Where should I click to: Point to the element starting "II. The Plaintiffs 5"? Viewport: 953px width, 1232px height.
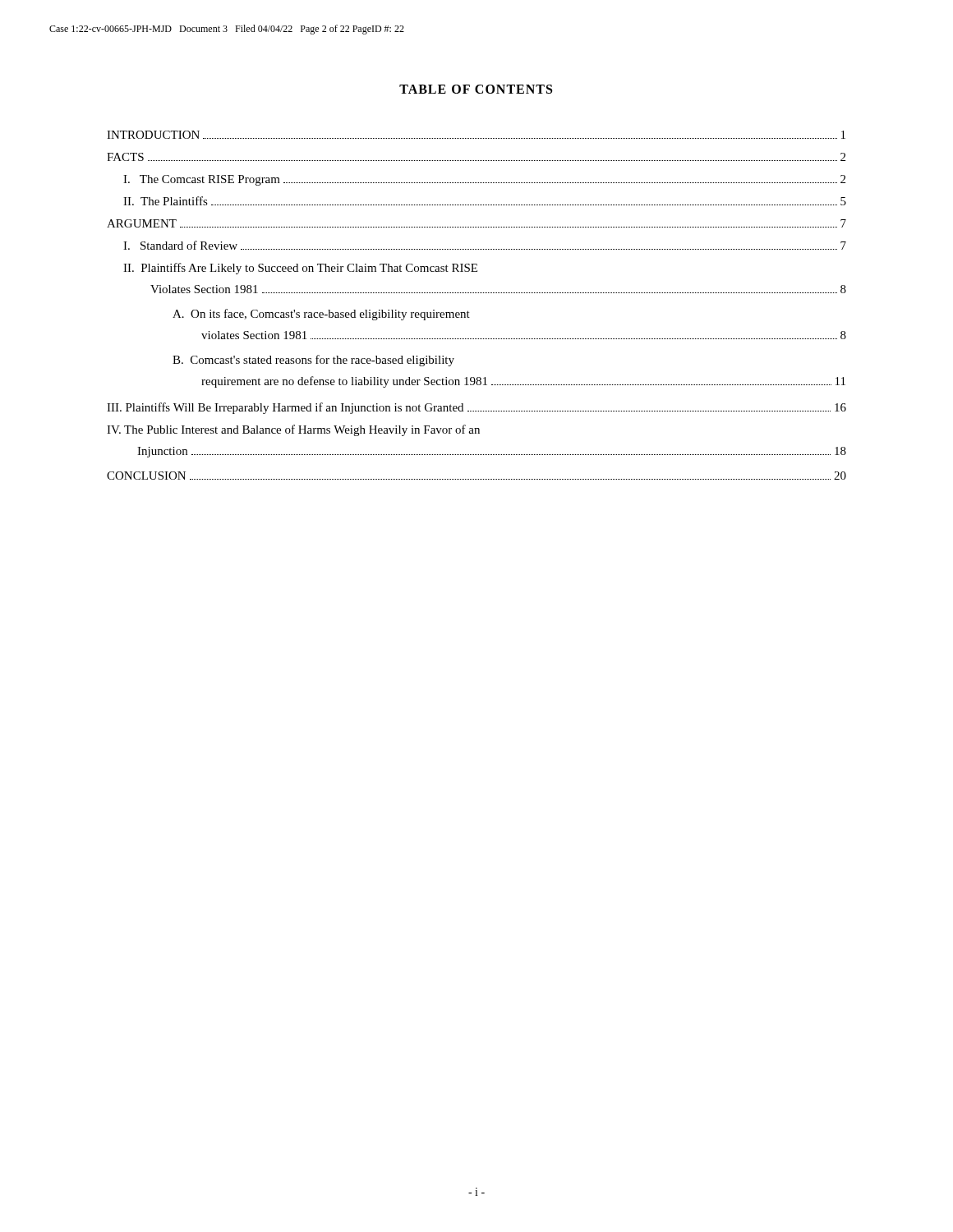coord(476,202)
